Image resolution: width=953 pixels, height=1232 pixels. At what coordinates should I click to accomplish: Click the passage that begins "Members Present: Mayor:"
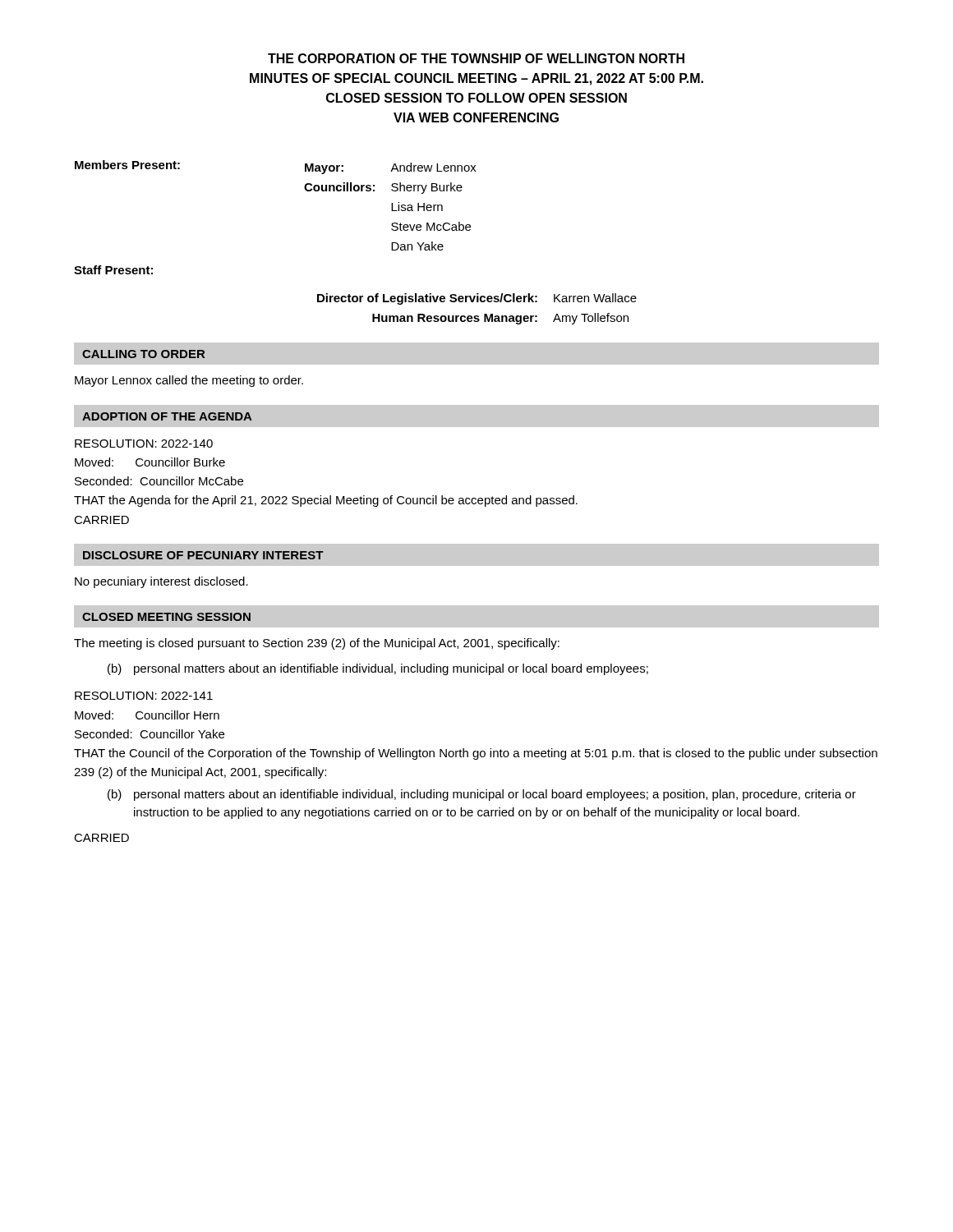(123, 166)
